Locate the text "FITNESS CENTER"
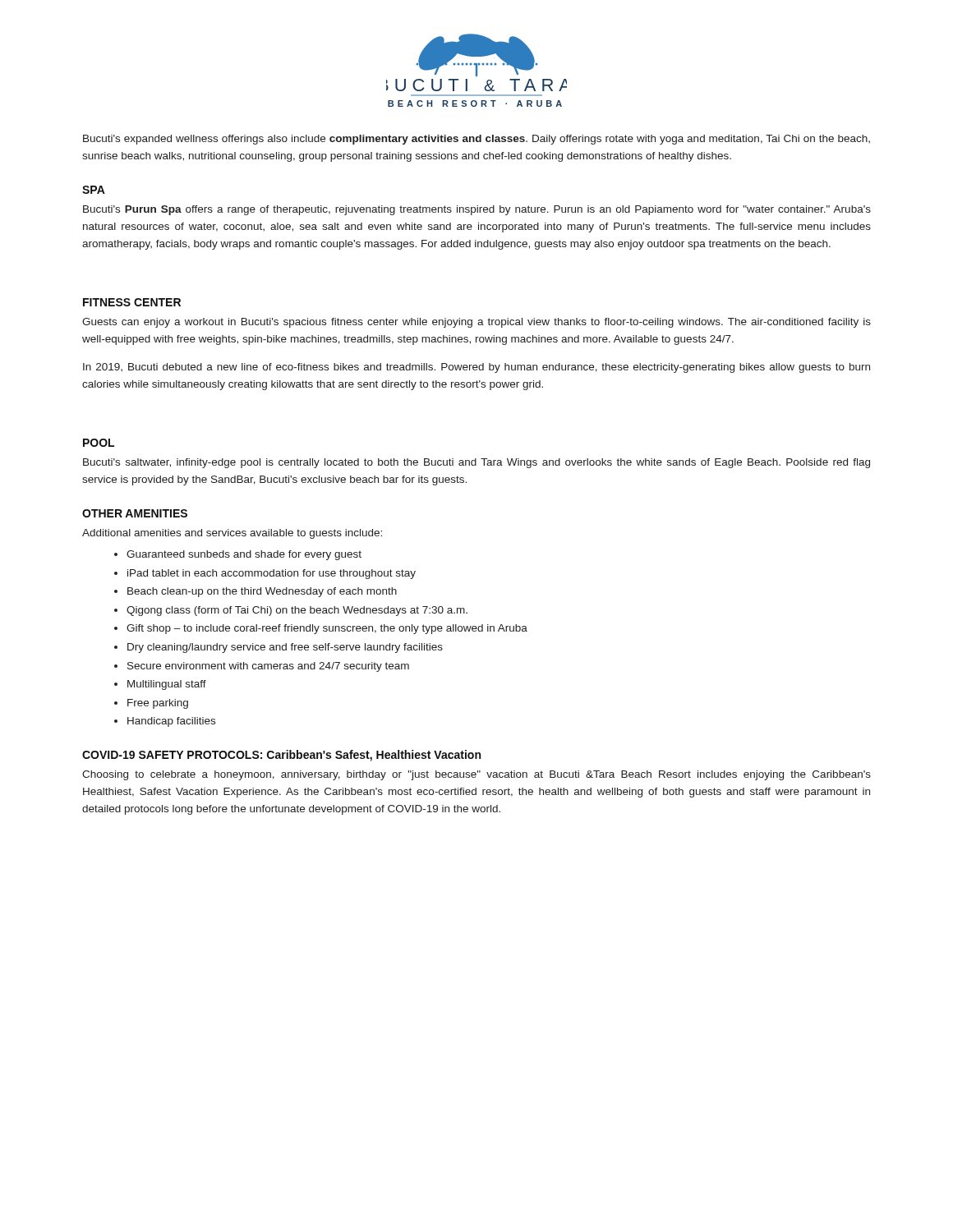 click(x=132, y=302)
